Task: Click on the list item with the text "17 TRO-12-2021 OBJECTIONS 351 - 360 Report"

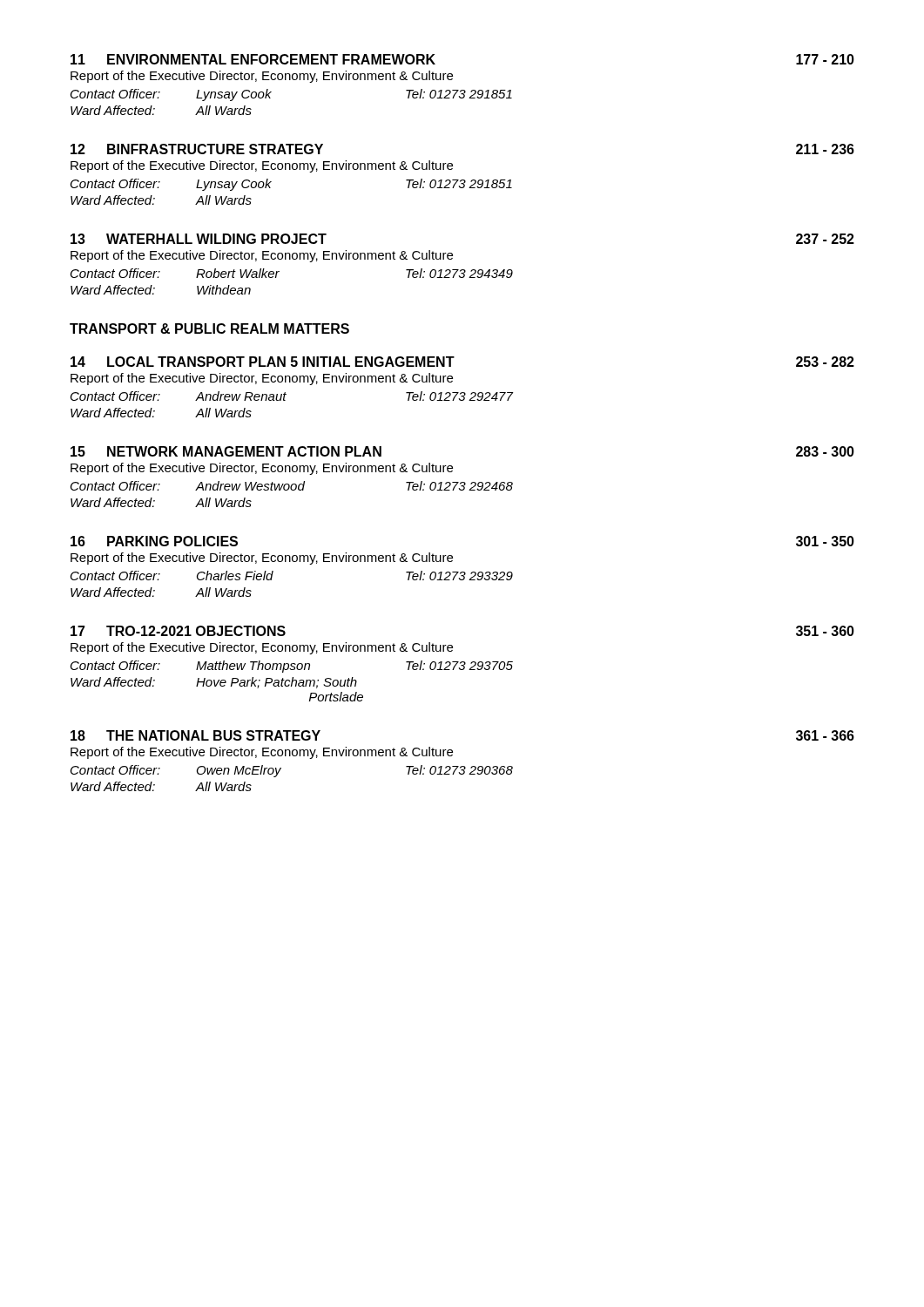Action: coord(462,664)
